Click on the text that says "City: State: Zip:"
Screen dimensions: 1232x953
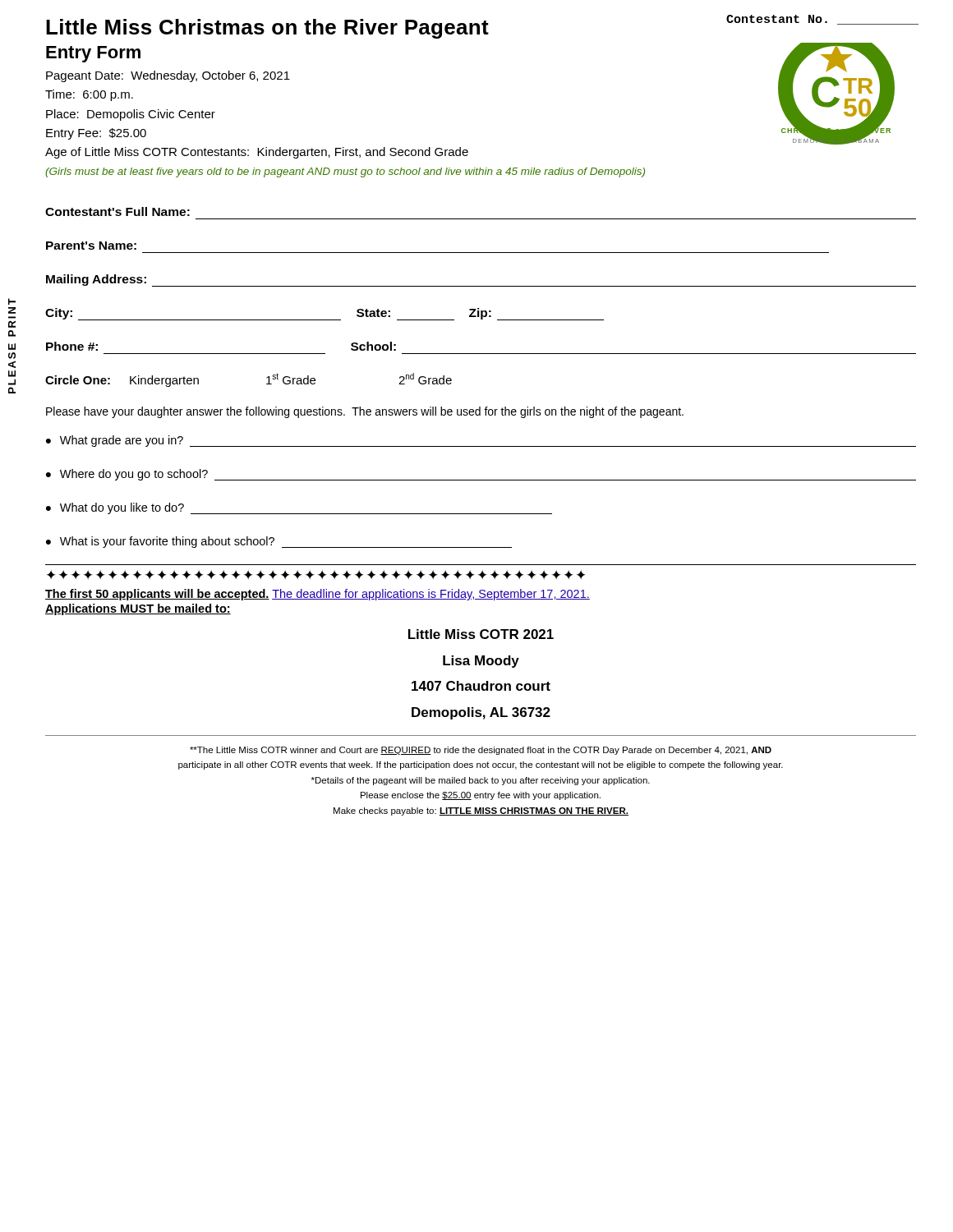pyautogui.click(x=324, y=312)
